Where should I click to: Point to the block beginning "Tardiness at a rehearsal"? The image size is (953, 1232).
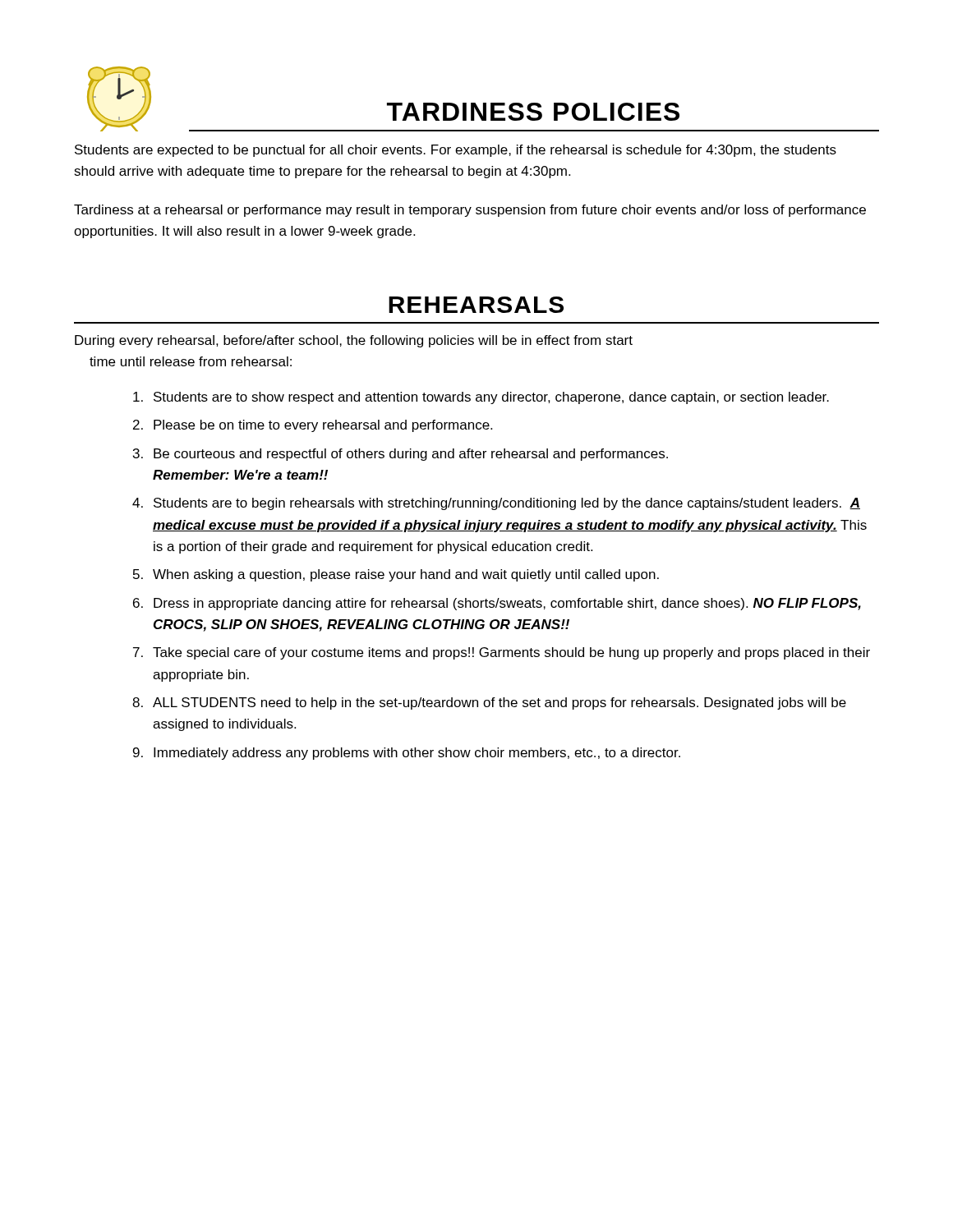coord(470,220)
